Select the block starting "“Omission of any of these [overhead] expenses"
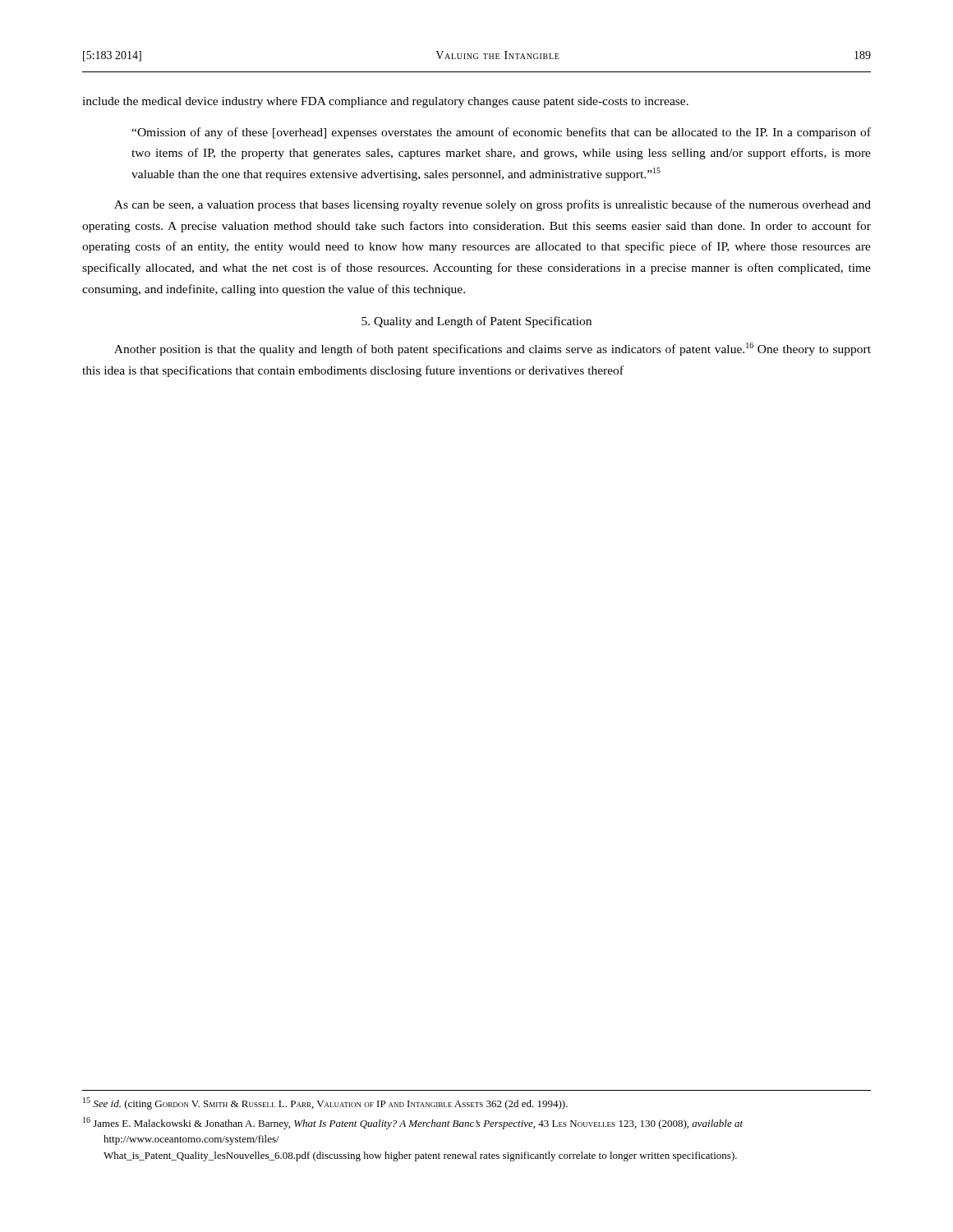953x1232 pixels. click(x=501, y=152)
